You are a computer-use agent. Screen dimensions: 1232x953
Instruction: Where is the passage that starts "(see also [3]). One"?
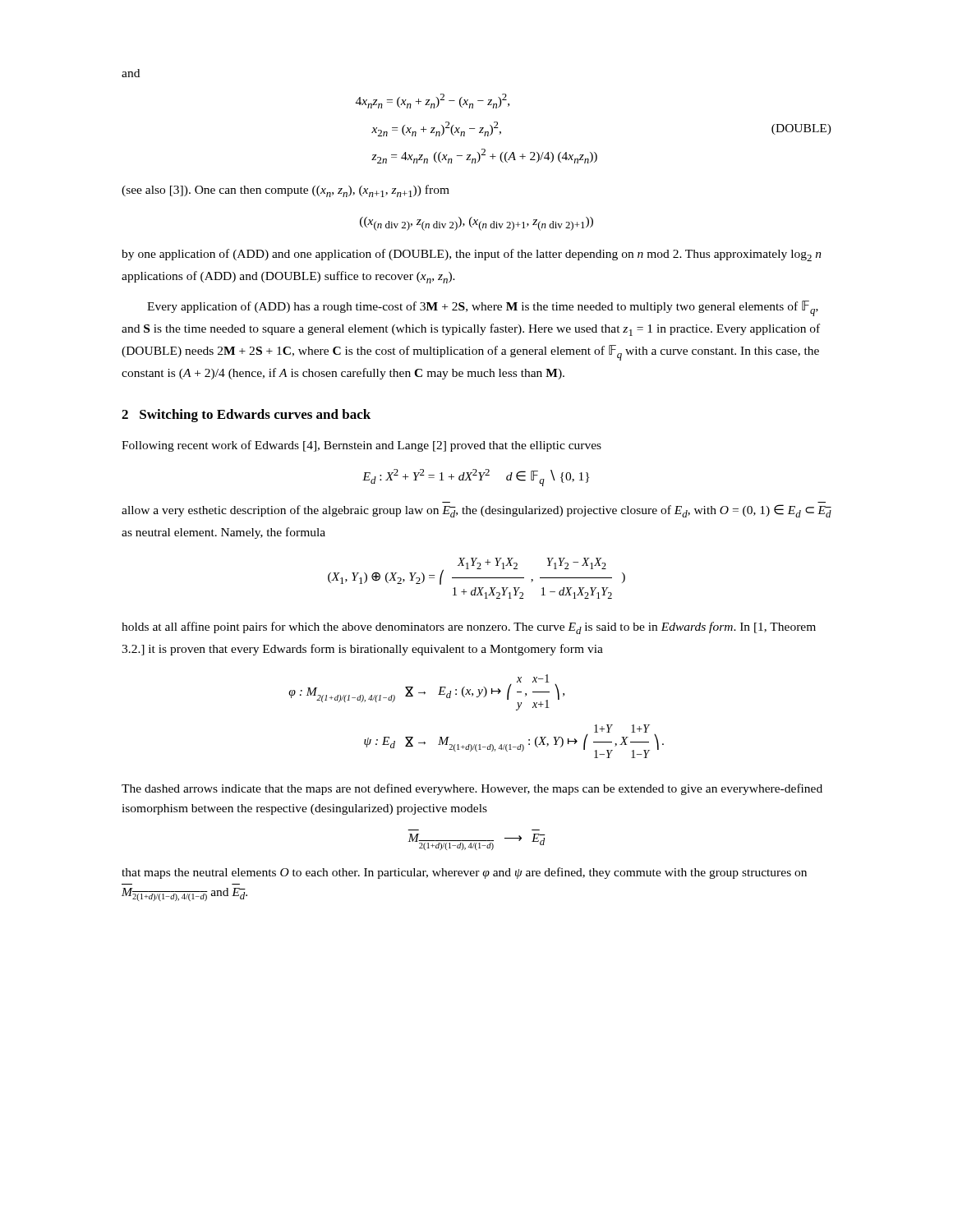click(285, 191)
